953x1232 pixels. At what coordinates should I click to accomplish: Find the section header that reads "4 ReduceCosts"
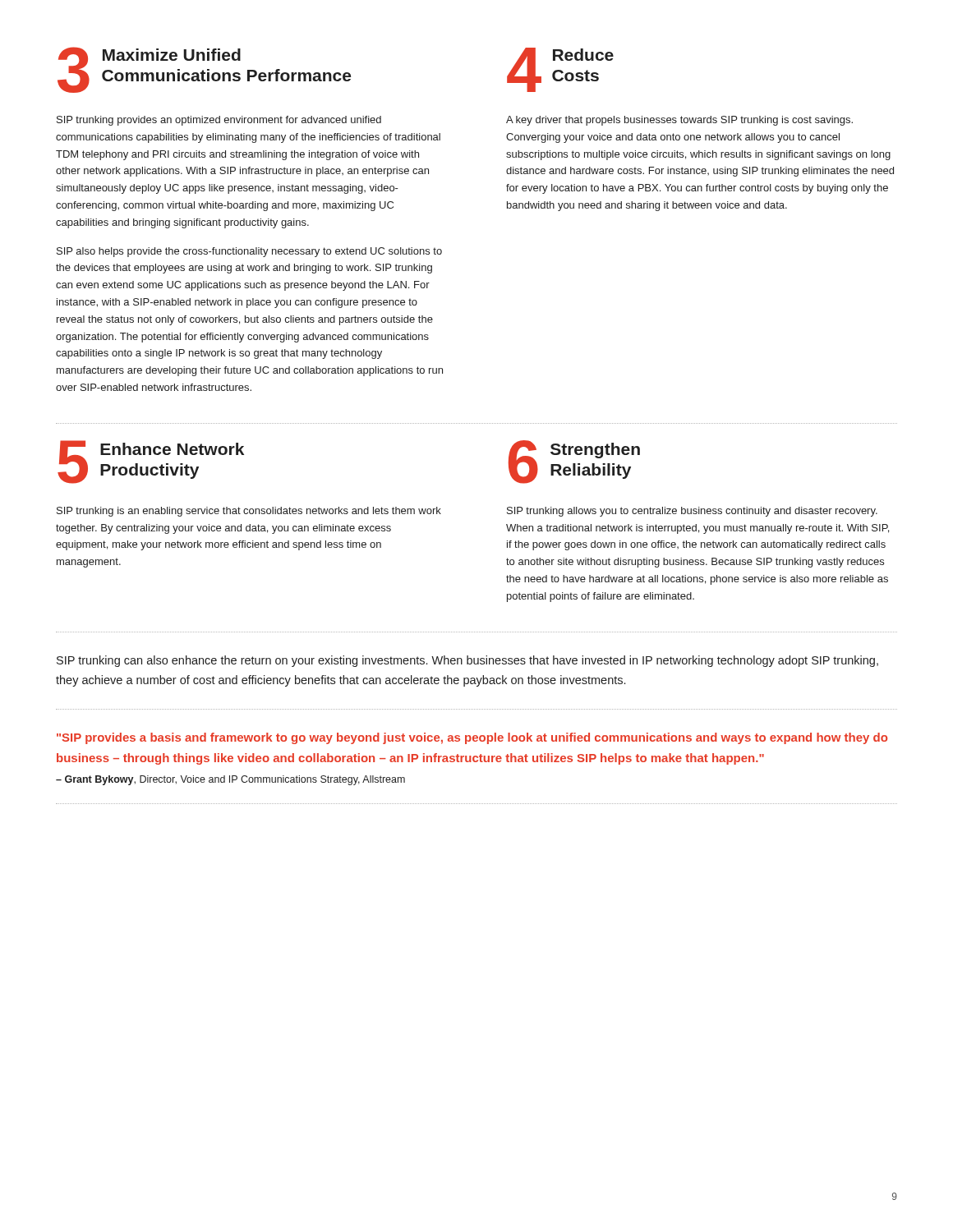pyautogui.click(x=560, y=73)
